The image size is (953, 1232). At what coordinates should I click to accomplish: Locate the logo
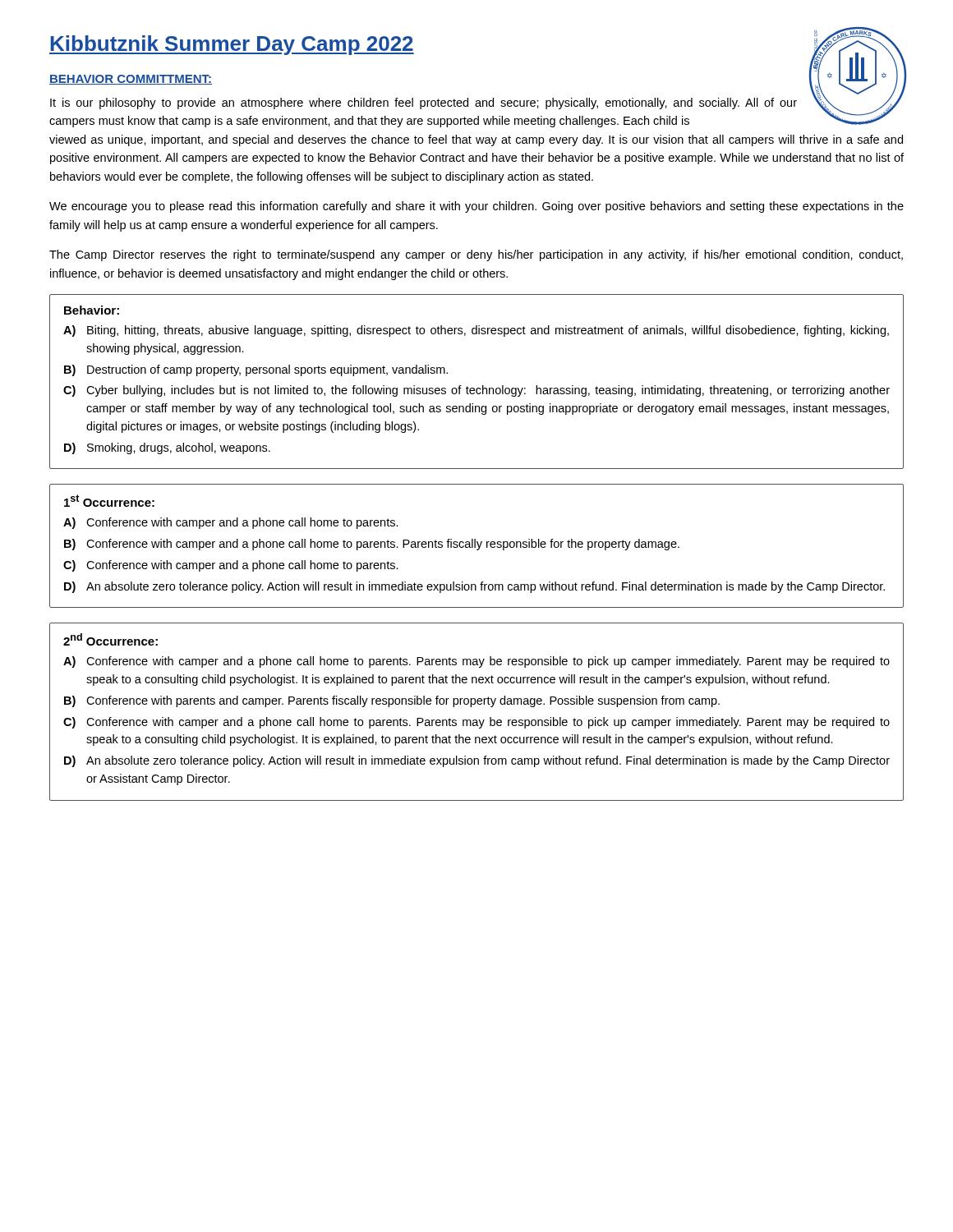click(858, 76)
